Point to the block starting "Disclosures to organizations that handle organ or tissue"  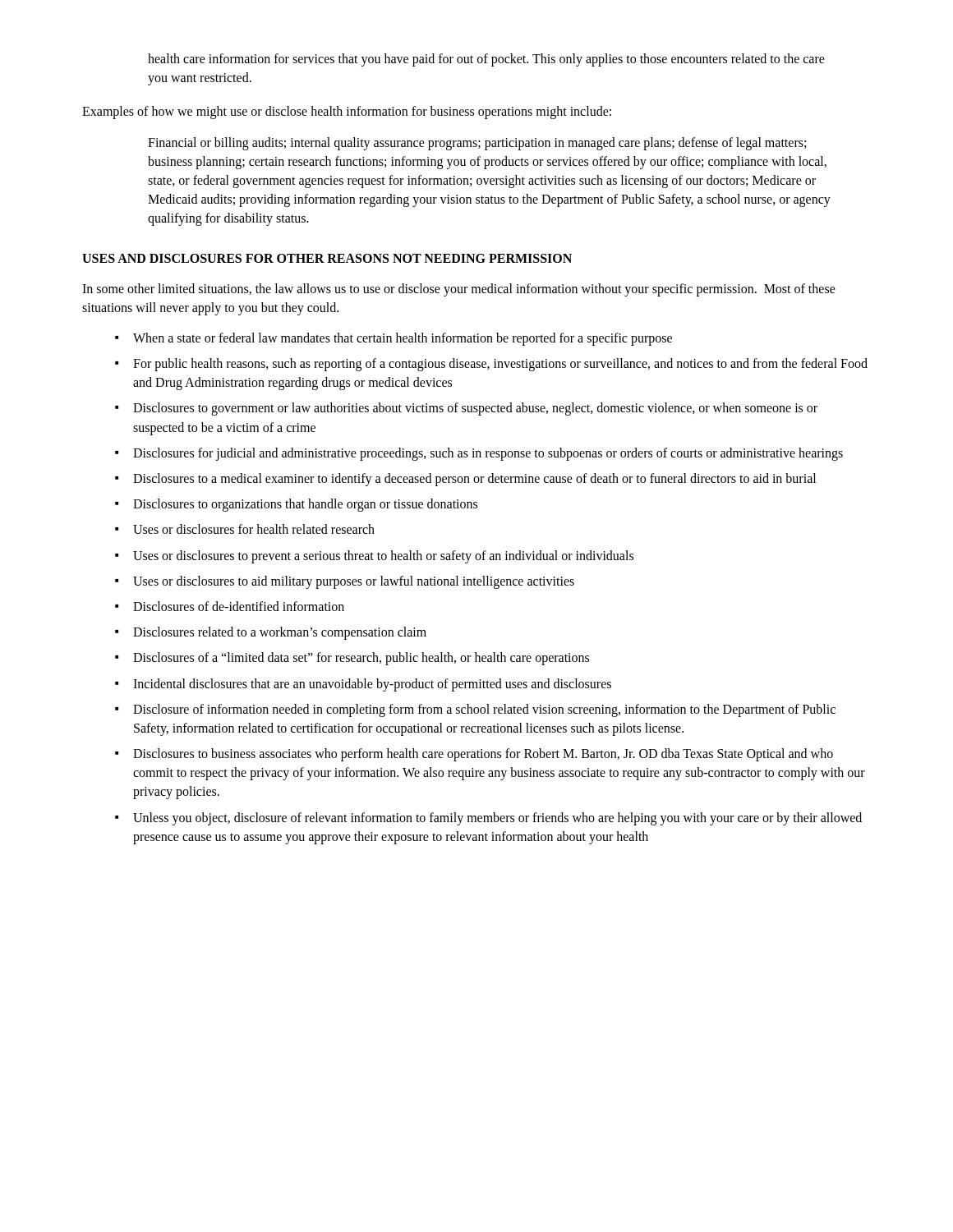pyautogui.click(x=306, y=504)
